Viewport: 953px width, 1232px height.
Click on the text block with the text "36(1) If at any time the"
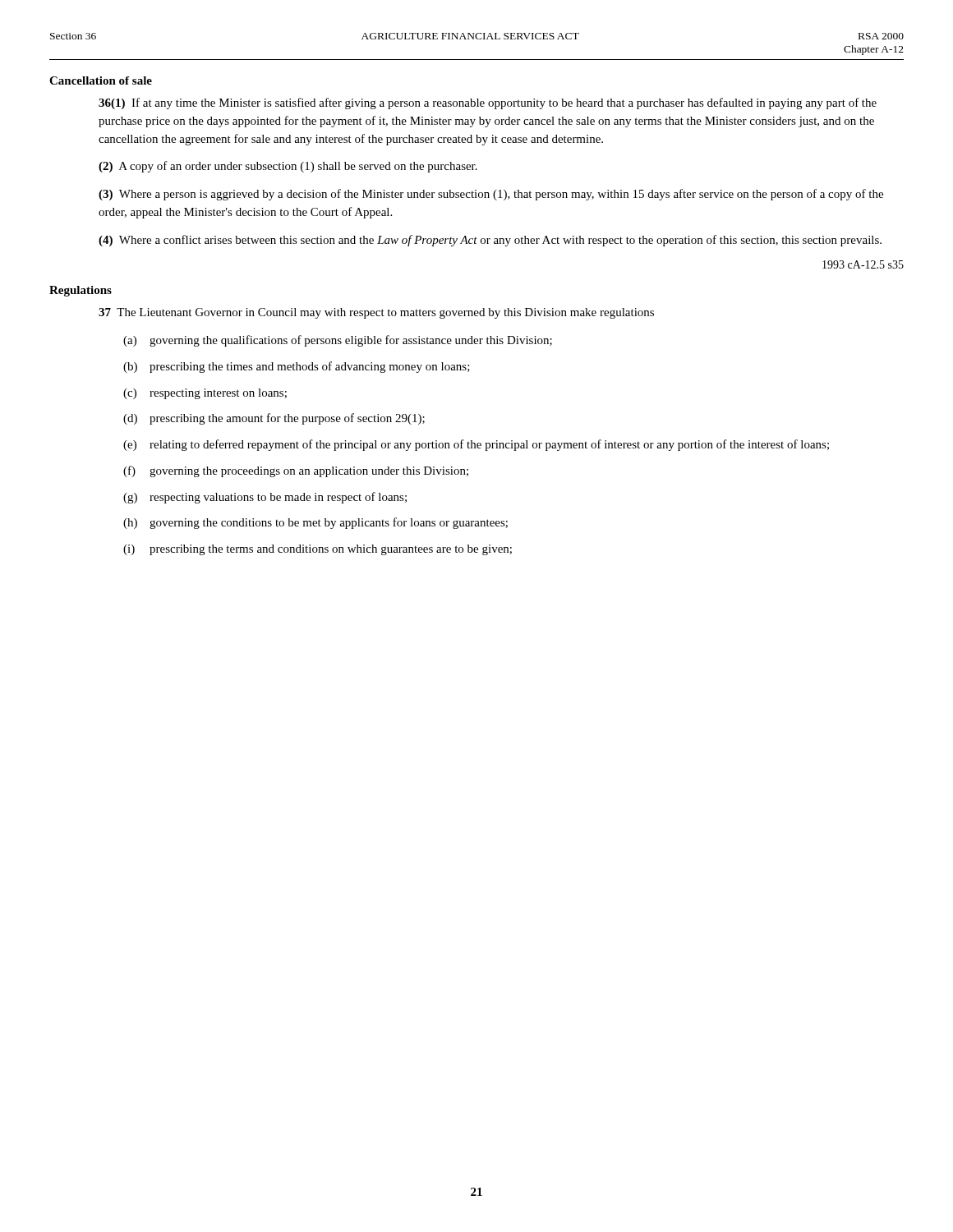tap(488, 121)
